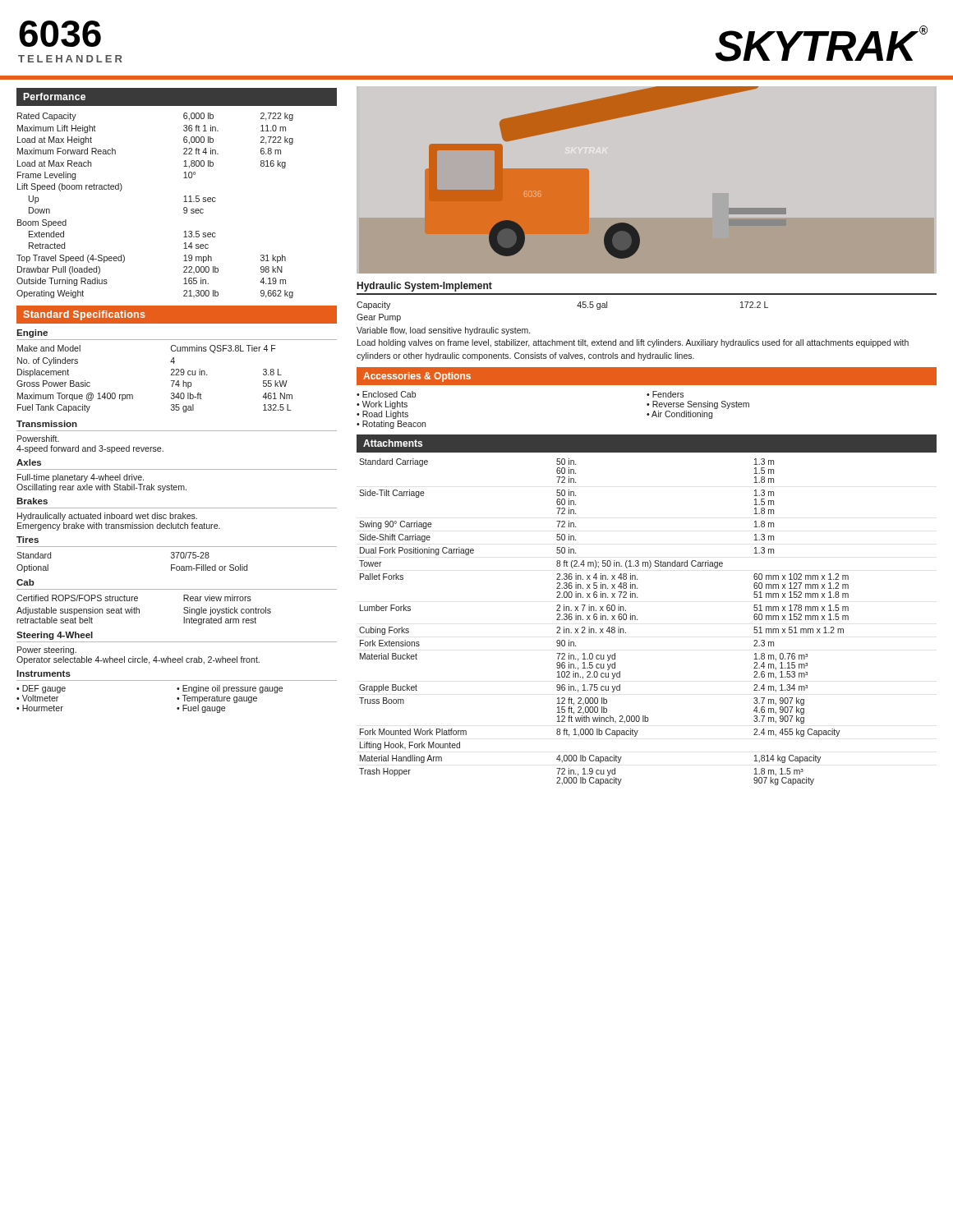Navigate to the passage starting "Variable flow, load sensitive hydraulic system."
This screenshot has height=1232, width=953.
[x=444, y=330]
